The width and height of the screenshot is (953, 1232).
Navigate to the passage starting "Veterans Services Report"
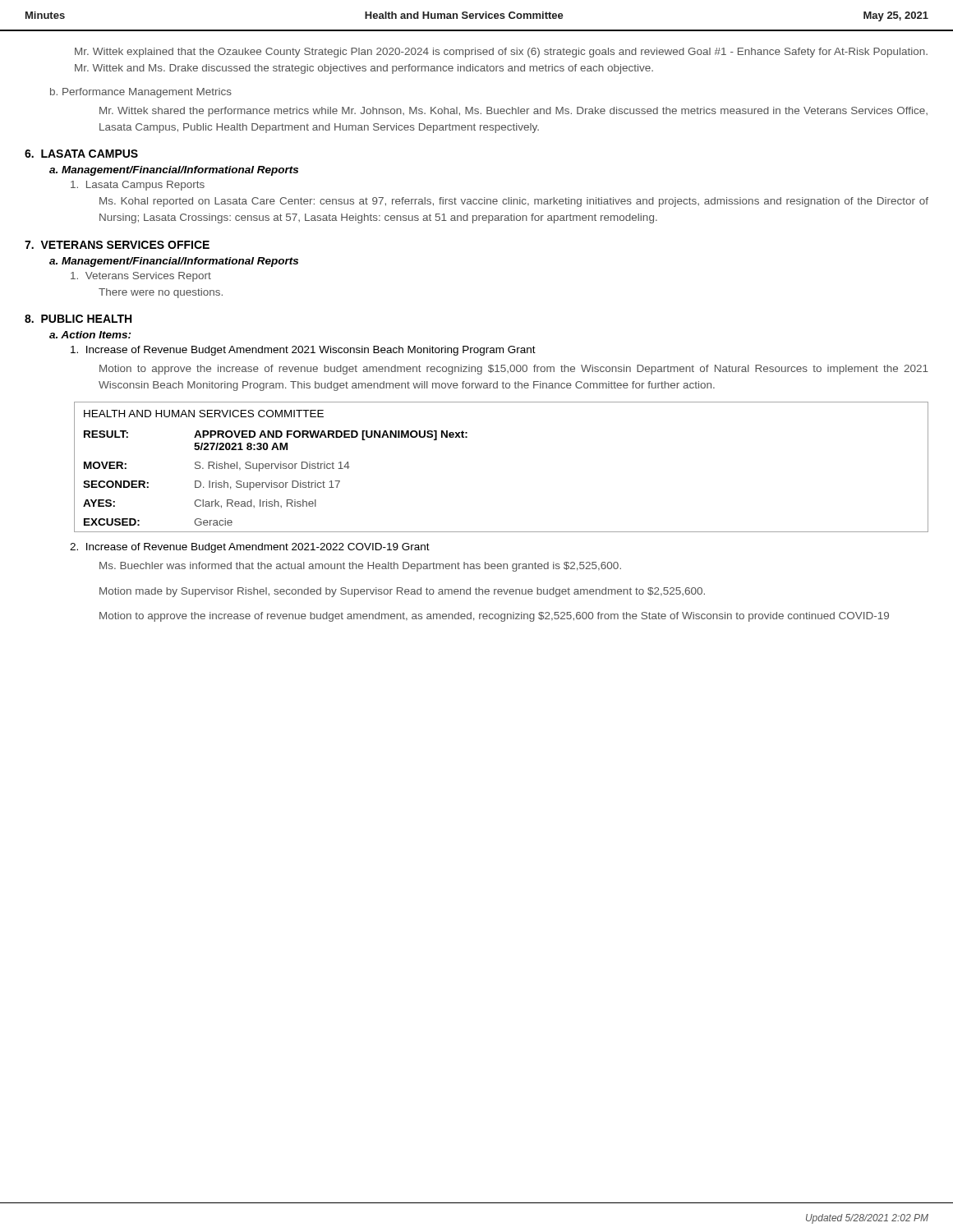140,275
